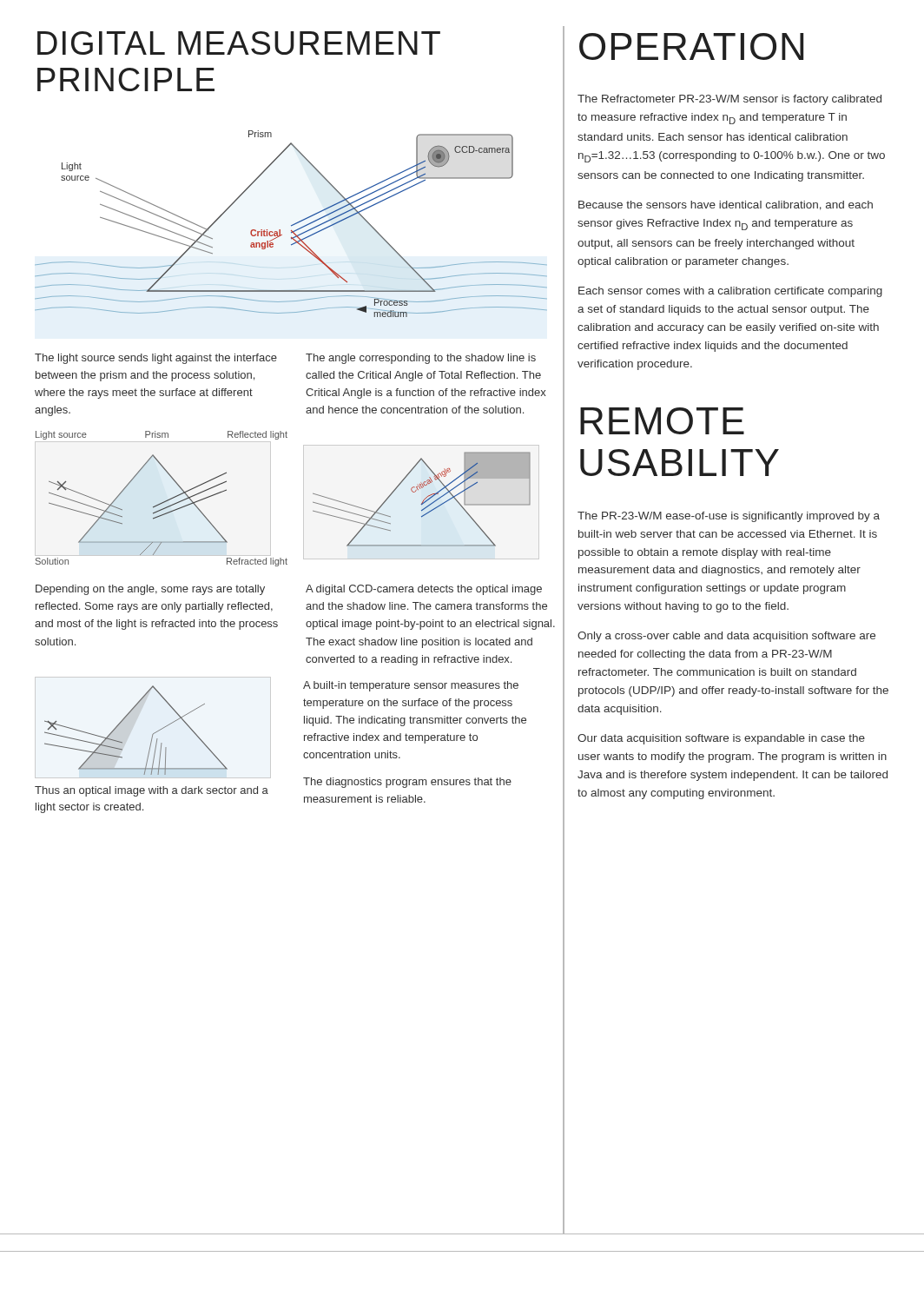Screen dimensions: 1303x924
Task: Select the region starting "Our data acquisition software is expandable in case"
Action: coord(733,765)
